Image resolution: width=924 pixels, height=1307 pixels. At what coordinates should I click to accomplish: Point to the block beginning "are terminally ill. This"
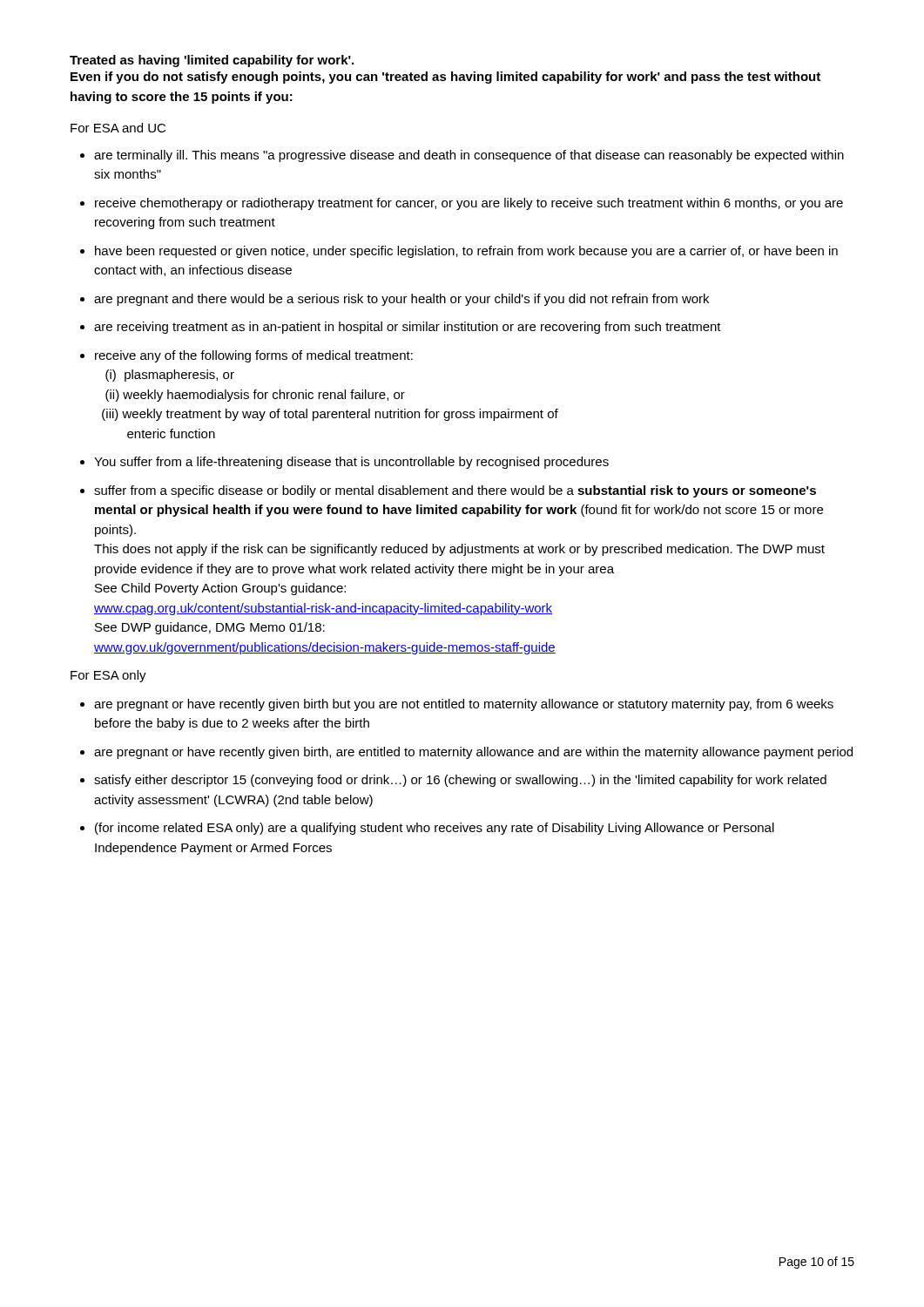click(x=469, y=164)
